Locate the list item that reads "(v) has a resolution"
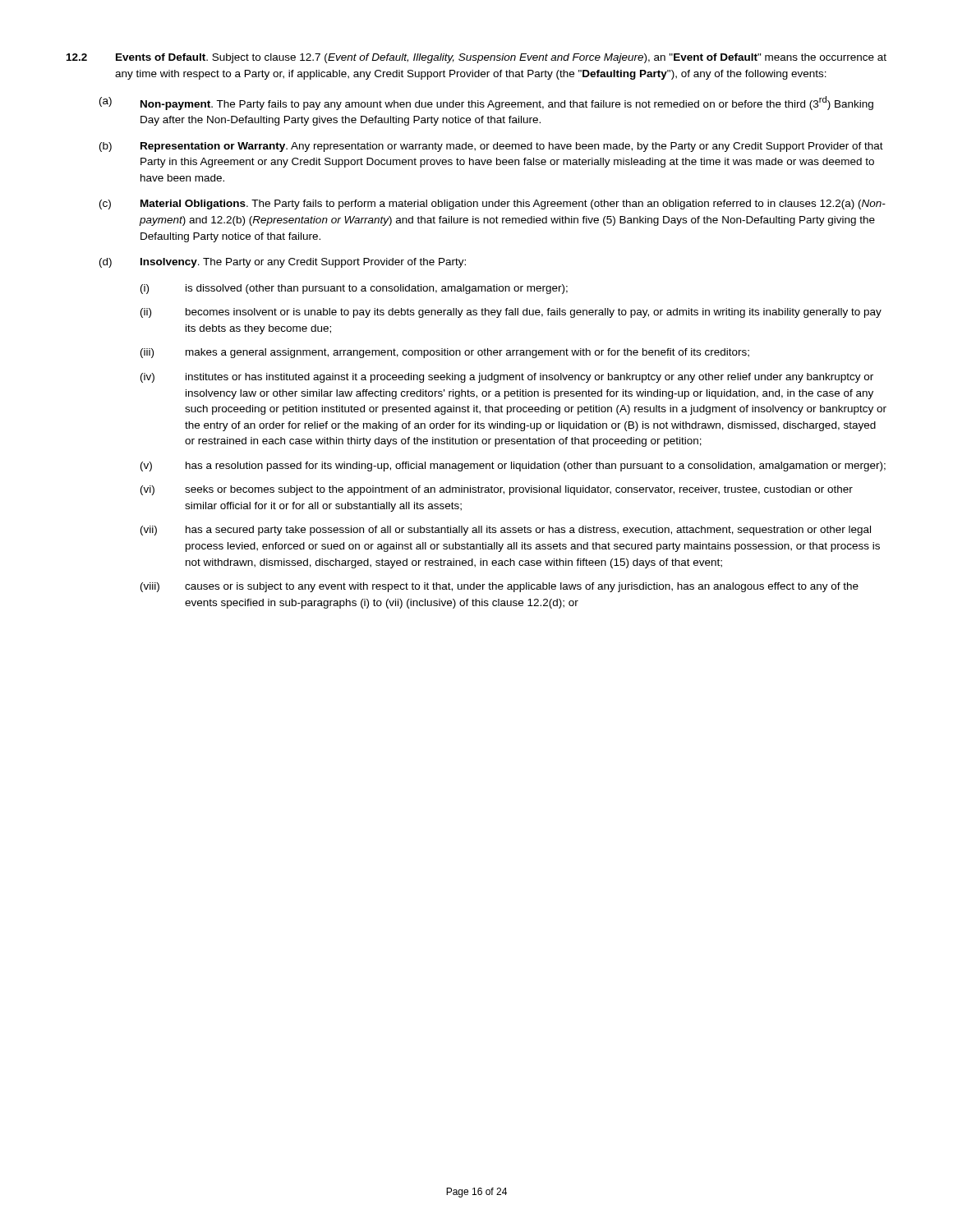953x1232 pixels. 513,465
